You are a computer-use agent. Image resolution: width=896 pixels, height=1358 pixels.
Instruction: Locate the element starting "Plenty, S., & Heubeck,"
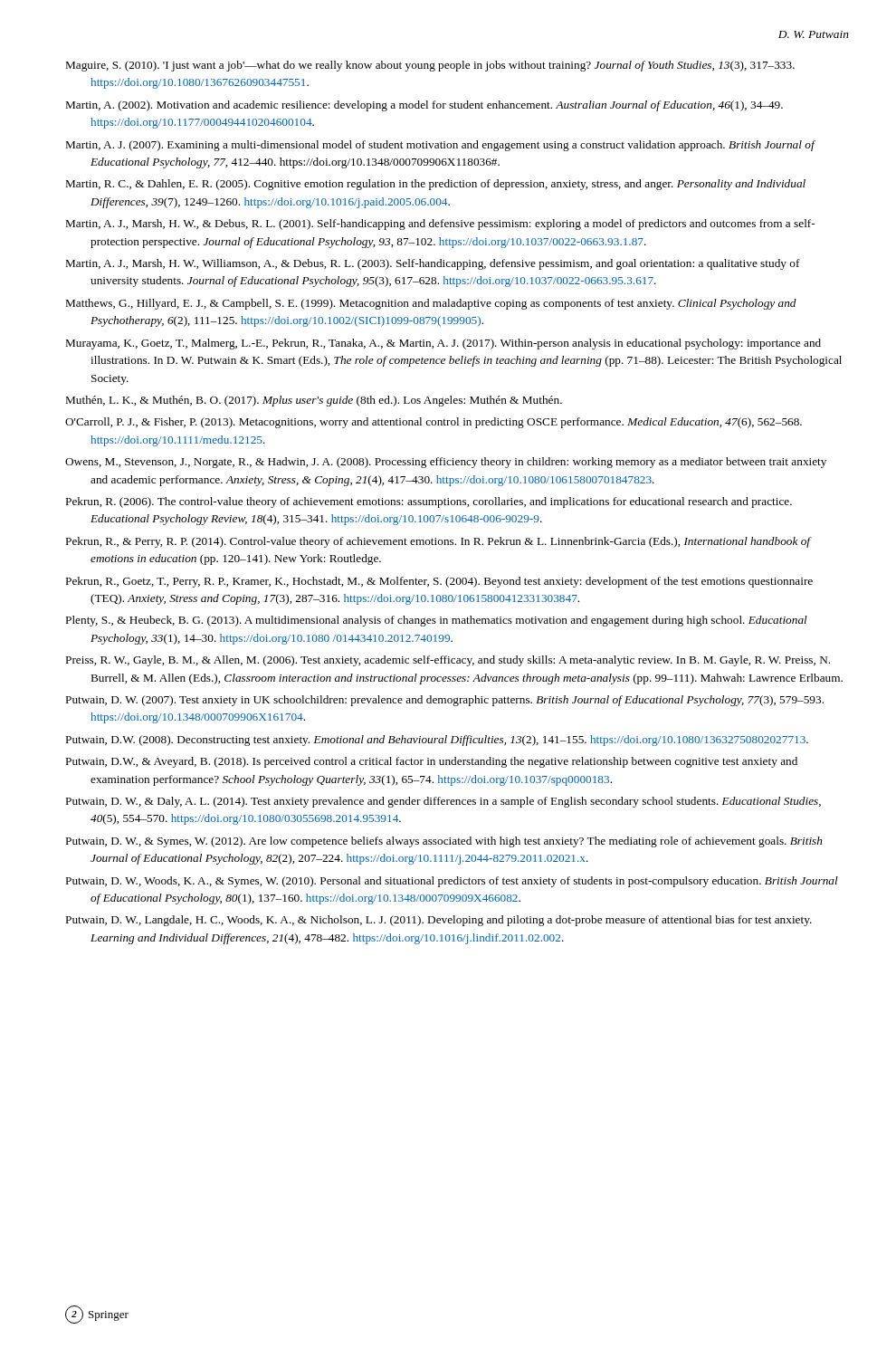click(x=436, y=629)
